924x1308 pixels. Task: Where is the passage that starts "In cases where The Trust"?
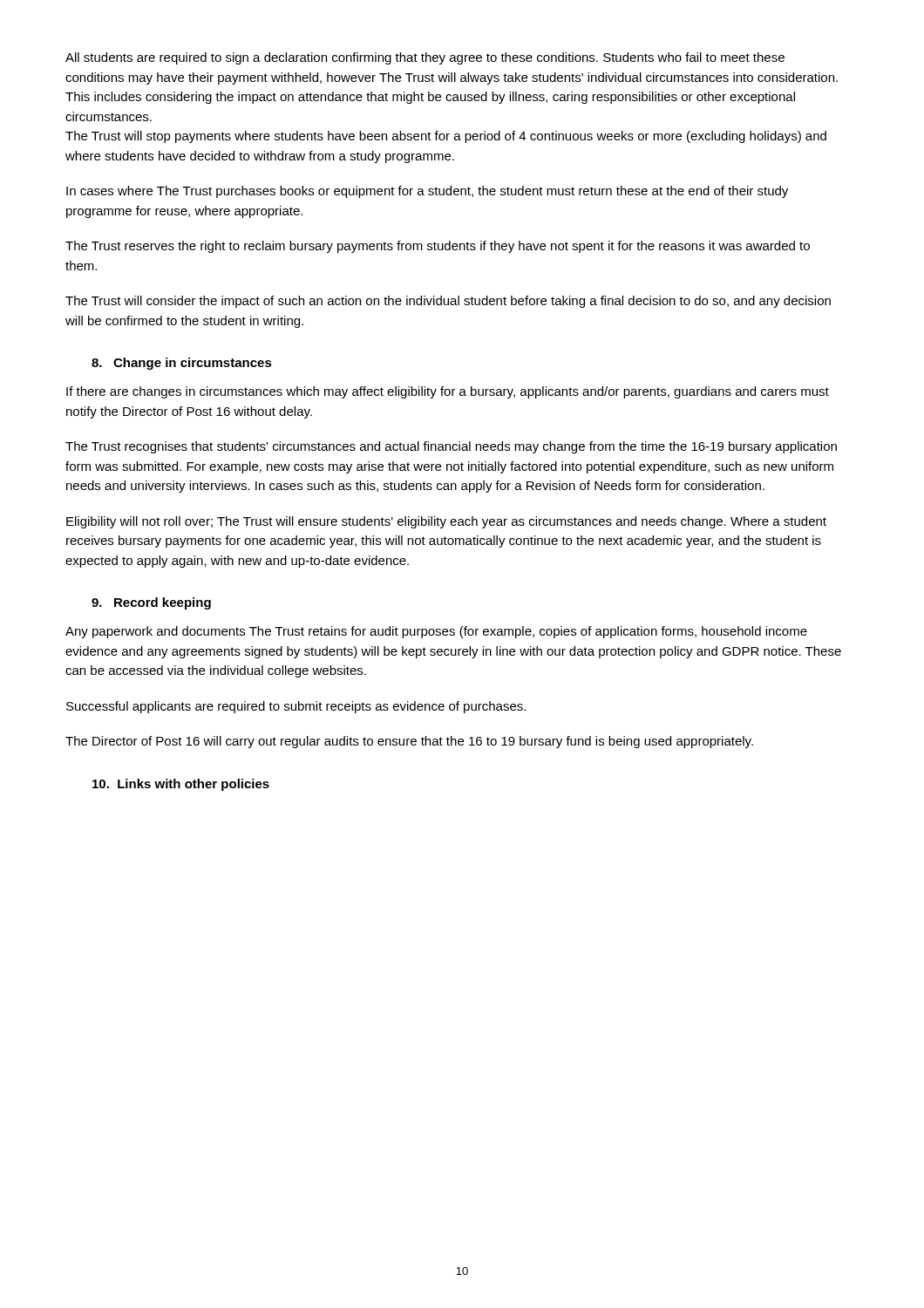427,200
